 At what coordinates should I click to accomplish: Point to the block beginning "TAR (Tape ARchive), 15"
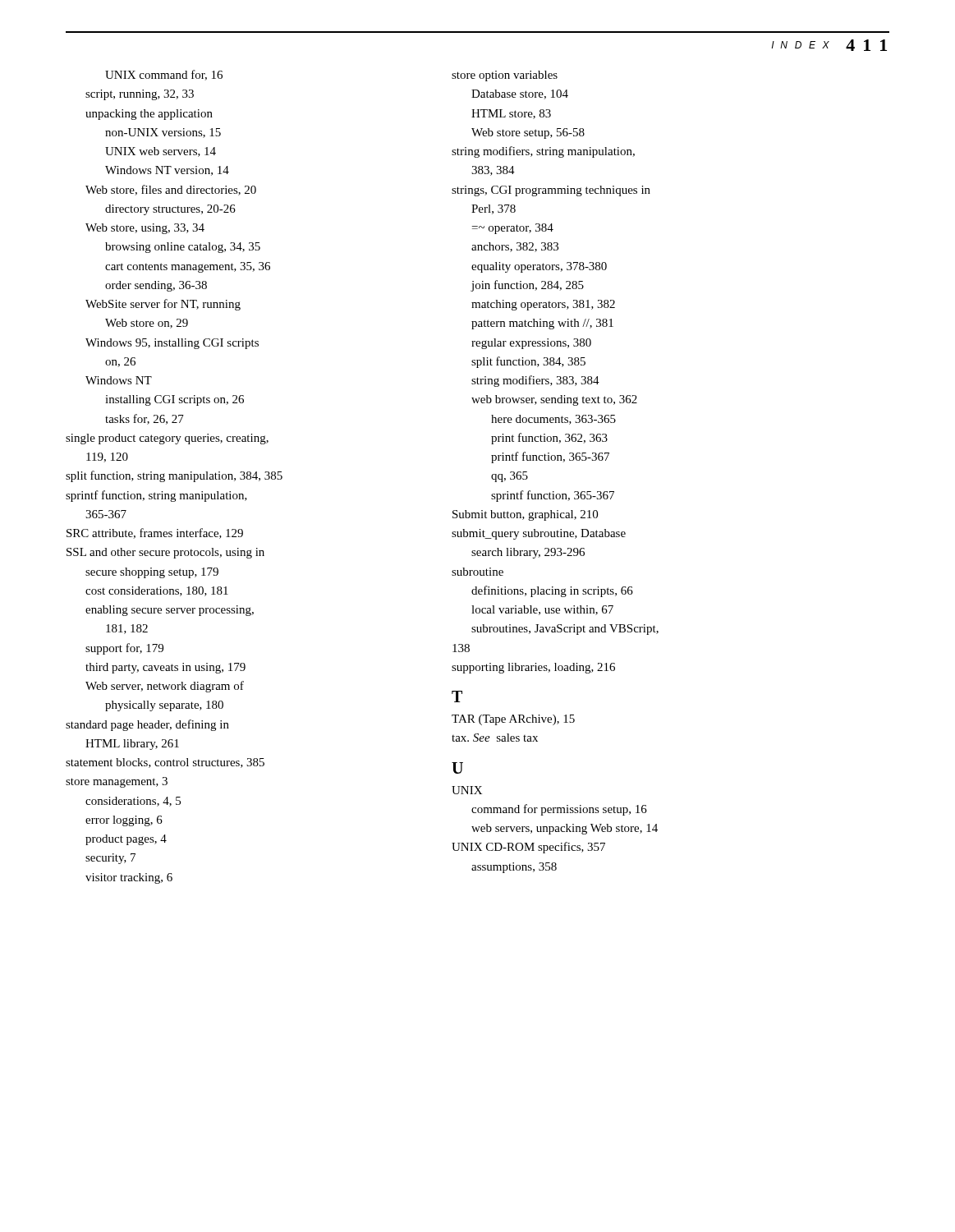pyautogui.click(x=513, y=720)
